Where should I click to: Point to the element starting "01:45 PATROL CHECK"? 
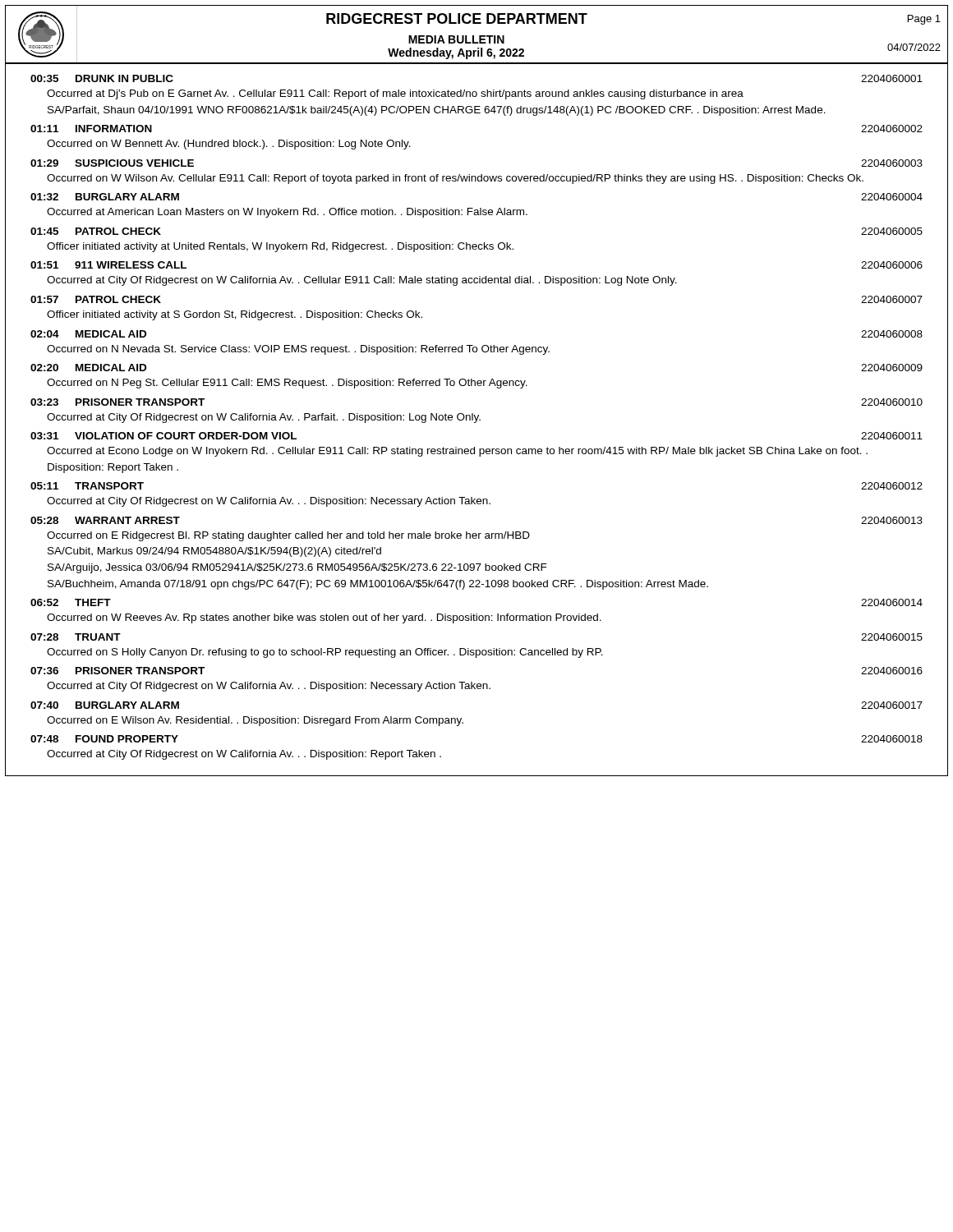(476, 239)
